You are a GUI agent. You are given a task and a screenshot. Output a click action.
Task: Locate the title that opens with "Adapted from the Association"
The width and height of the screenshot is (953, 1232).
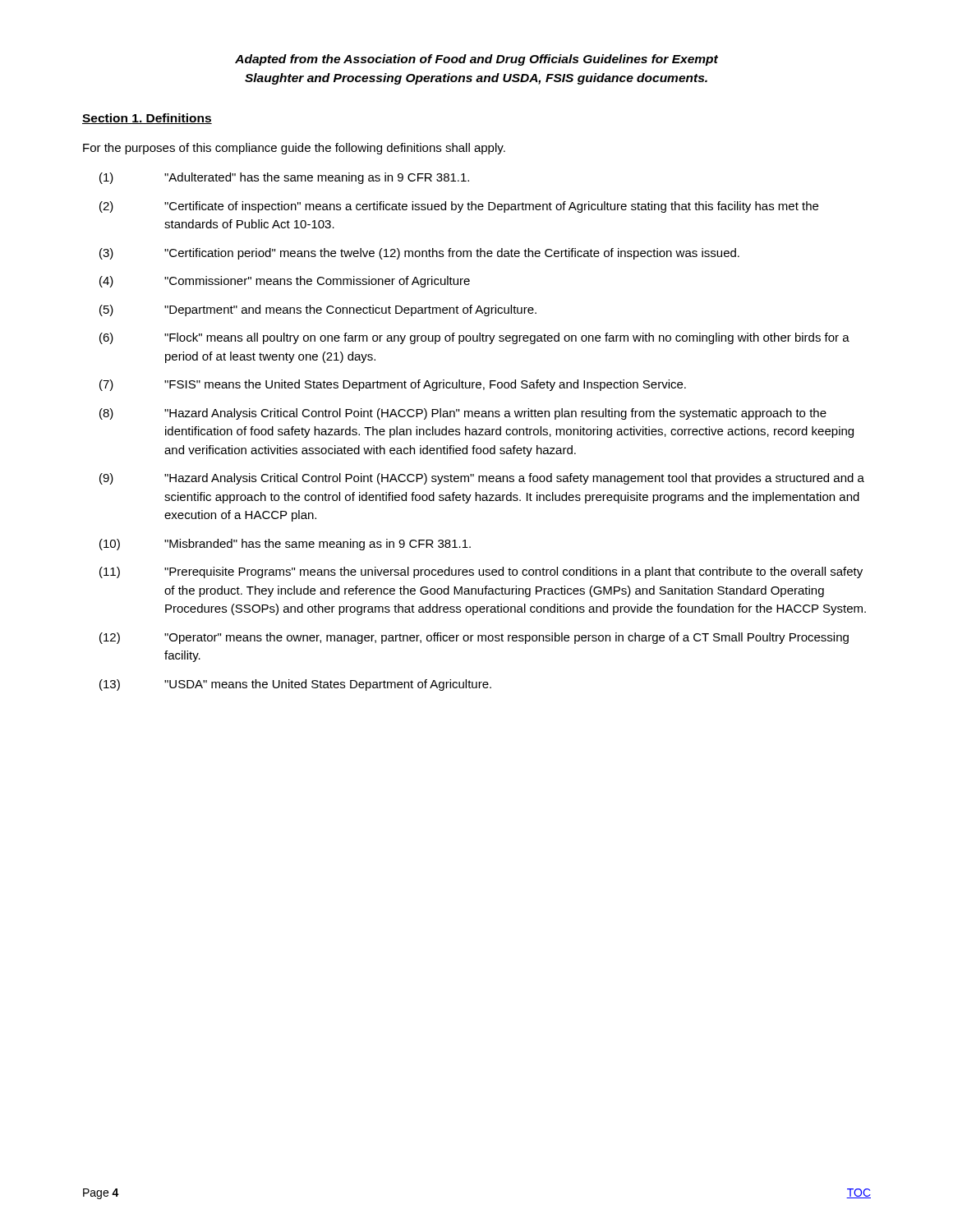pyautogui.click(x=476, y=68)
